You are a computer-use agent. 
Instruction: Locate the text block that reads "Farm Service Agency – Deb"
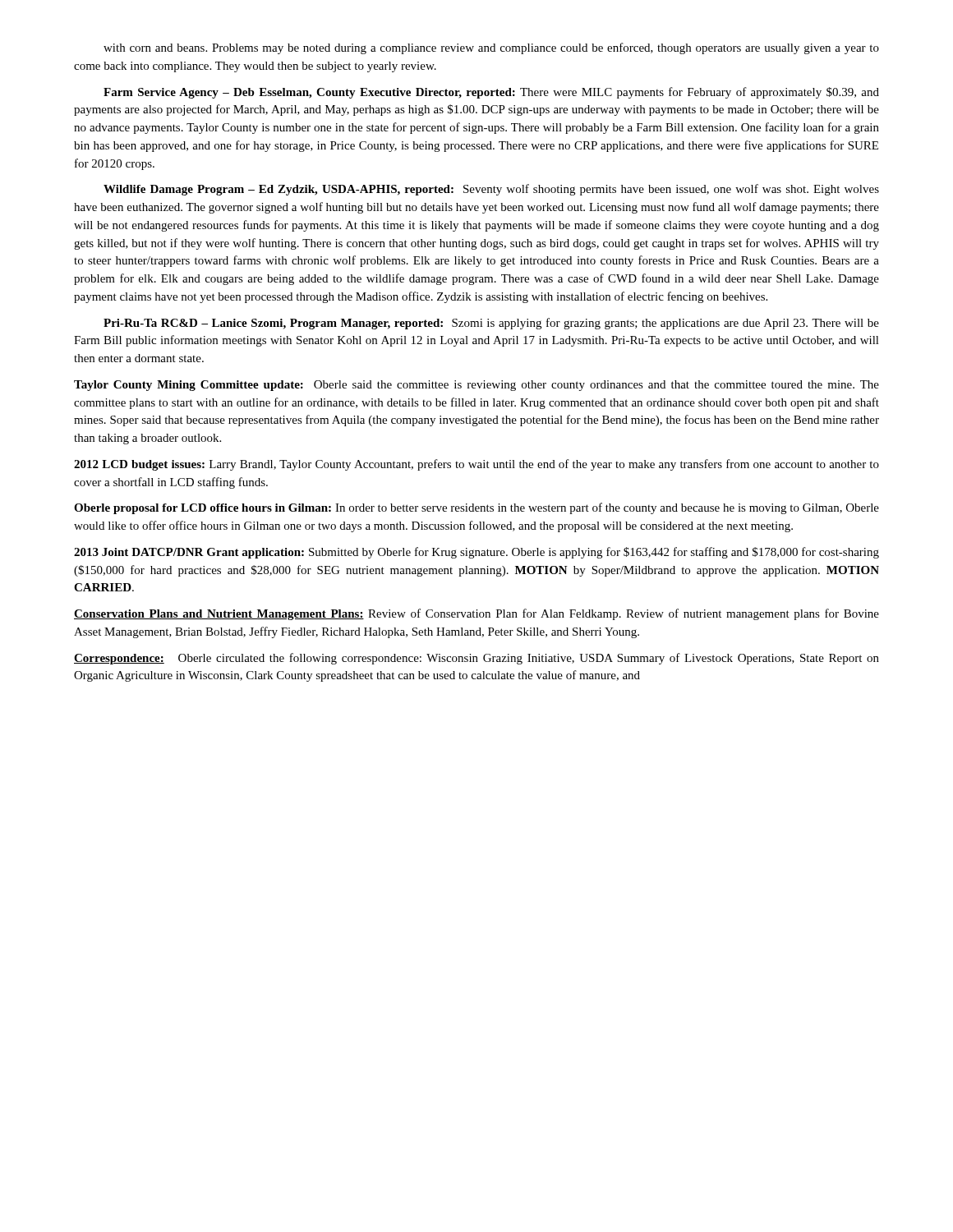pos(476,127)
